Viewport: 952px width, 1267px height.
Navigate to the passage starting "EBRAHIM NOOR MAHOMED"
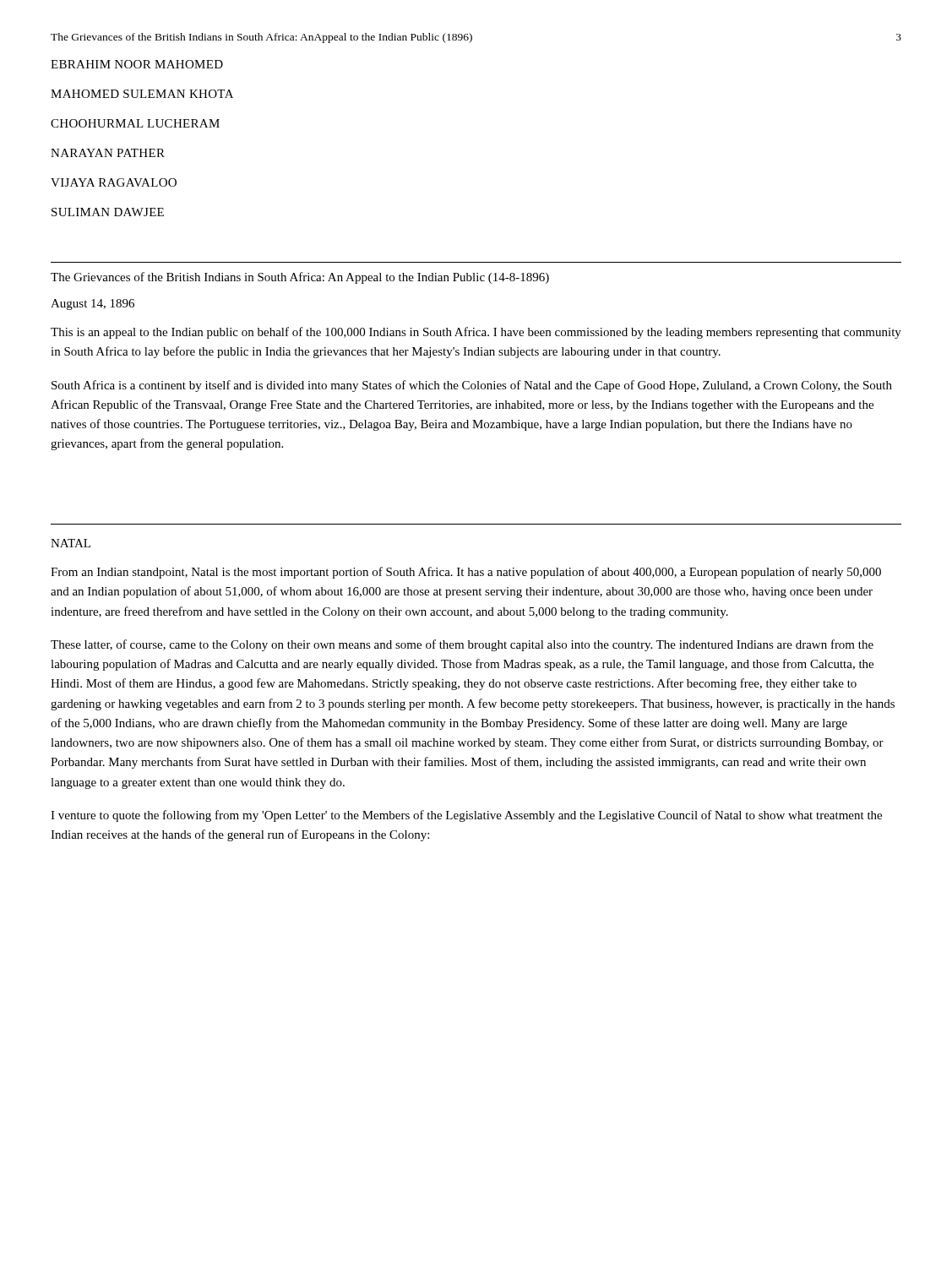(x=137, y=64)
